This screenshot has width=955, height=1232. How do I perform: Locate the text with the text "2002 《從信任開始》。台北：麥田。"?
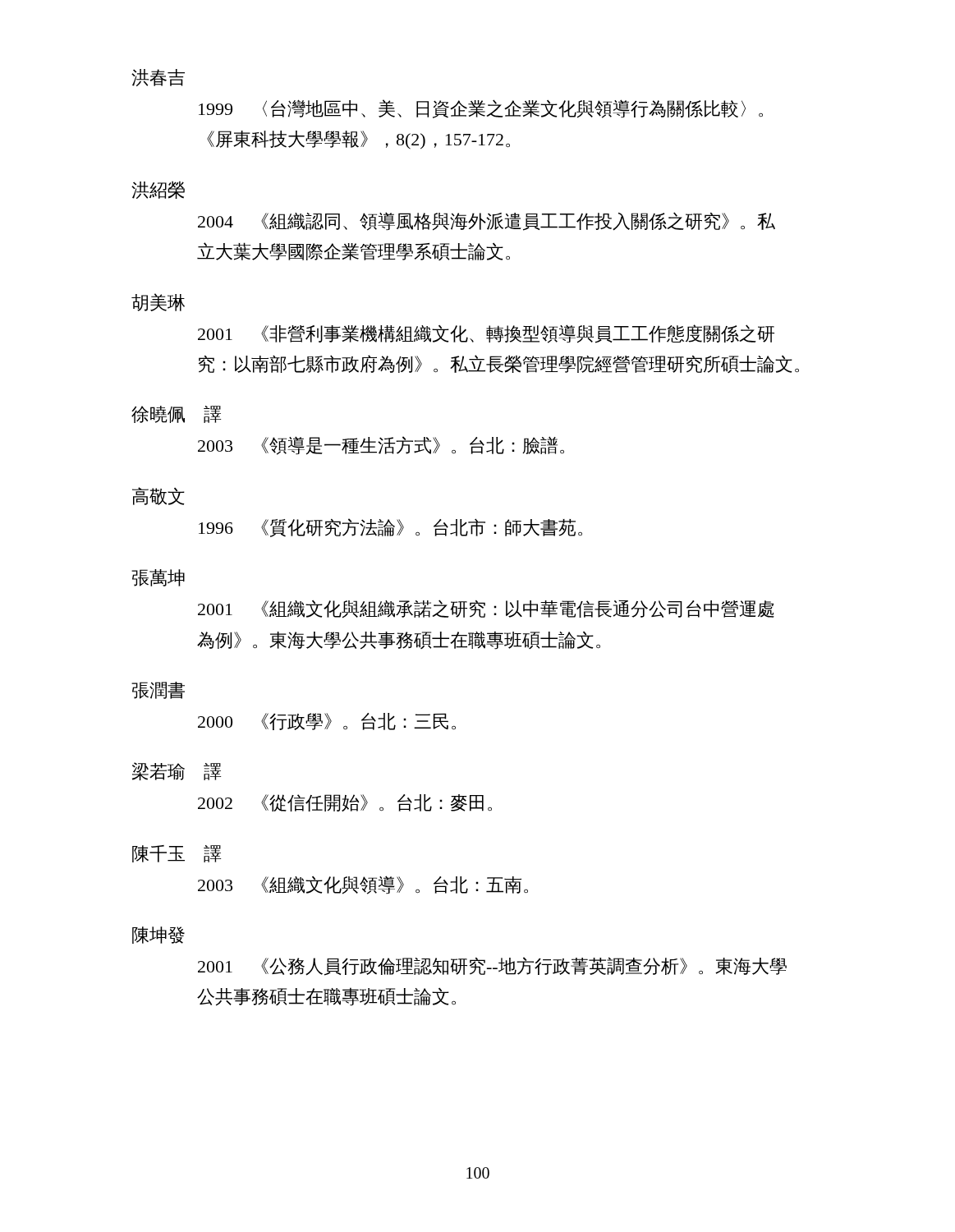click(x=351, y=803)
